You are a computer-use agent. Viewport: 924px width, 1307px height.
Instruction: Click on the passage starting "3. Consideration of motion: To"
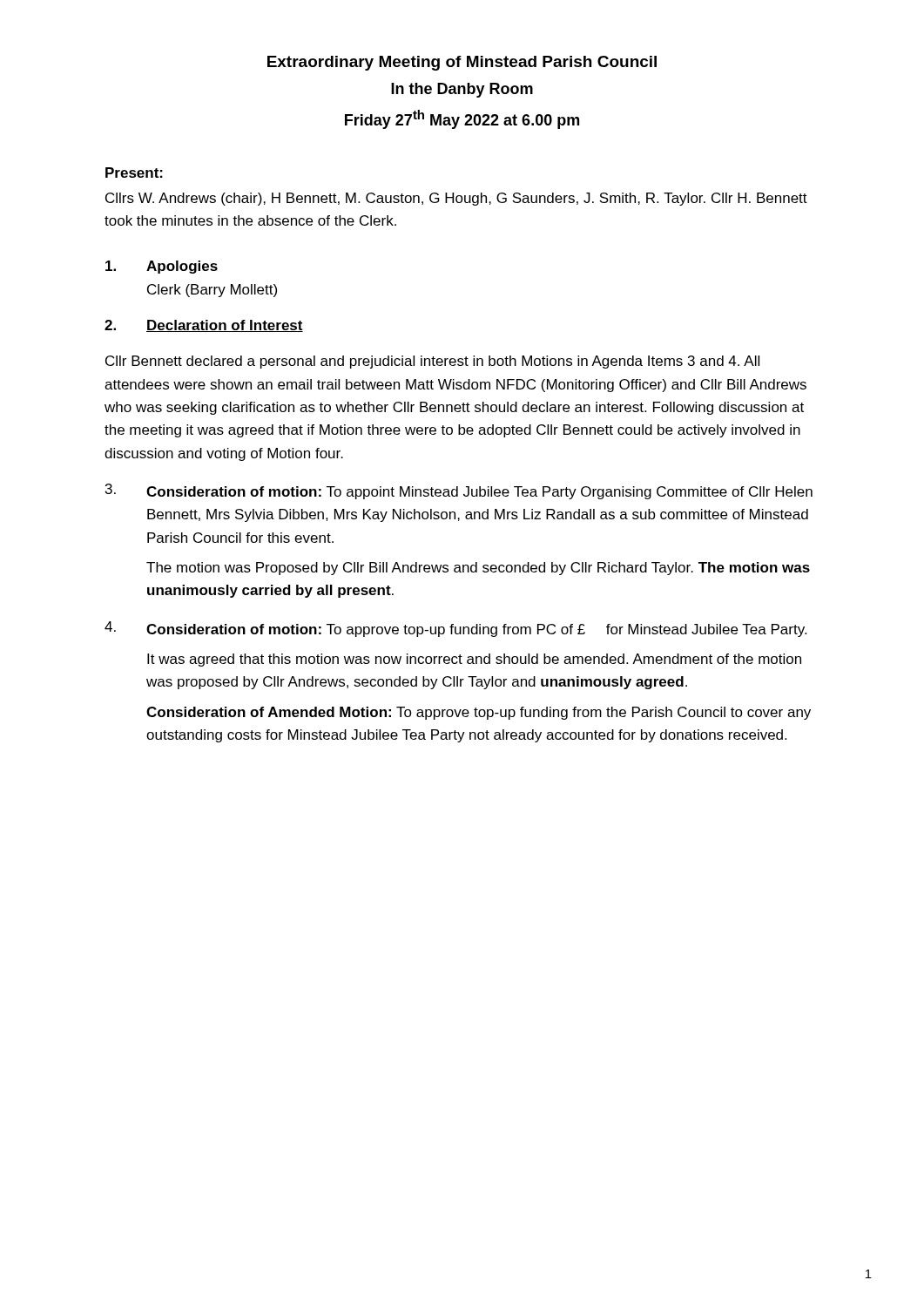(x=459, y=491)
